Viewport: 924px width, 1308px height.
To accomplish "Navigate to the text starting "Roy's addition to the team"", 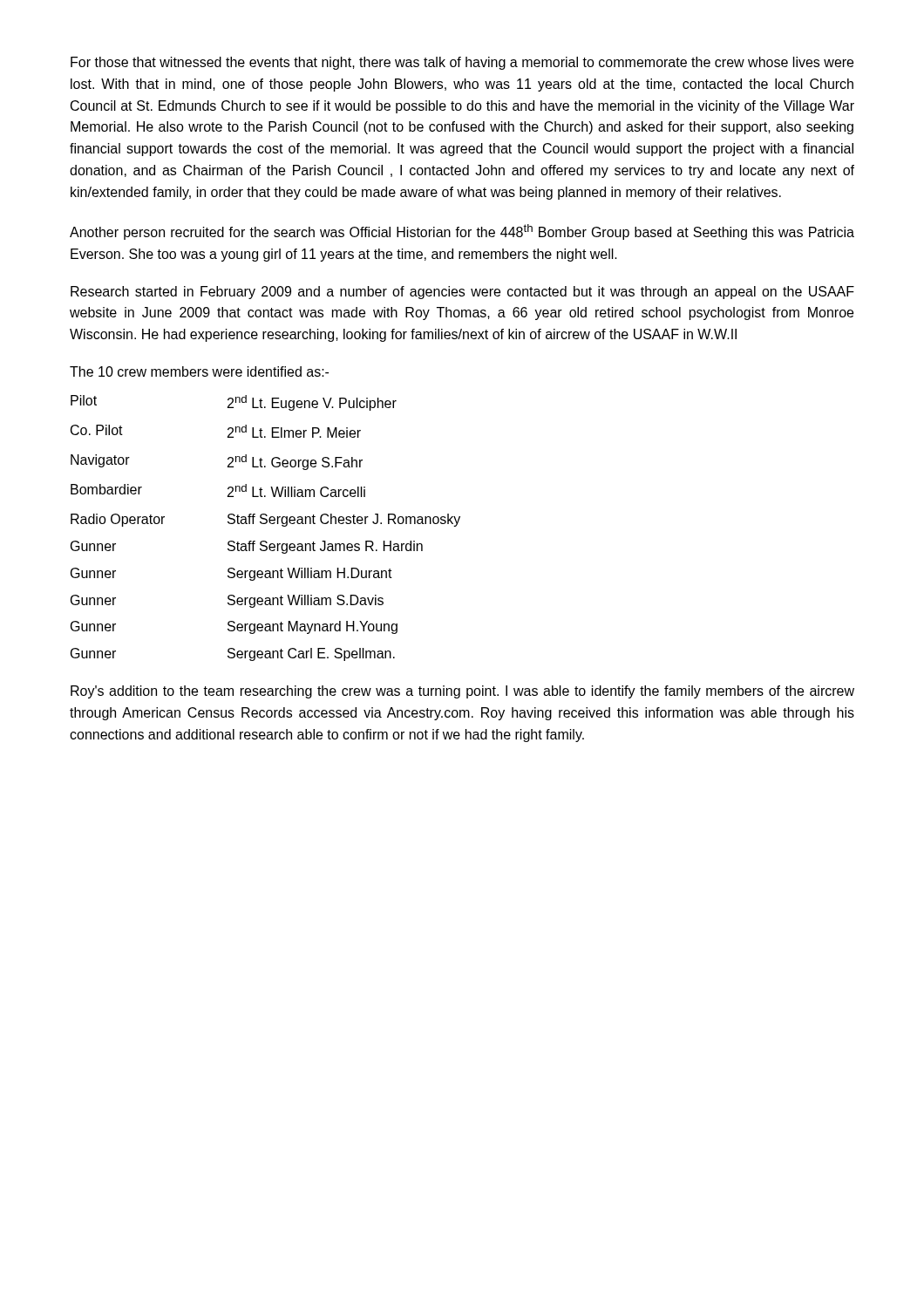I will click(462, 713).
